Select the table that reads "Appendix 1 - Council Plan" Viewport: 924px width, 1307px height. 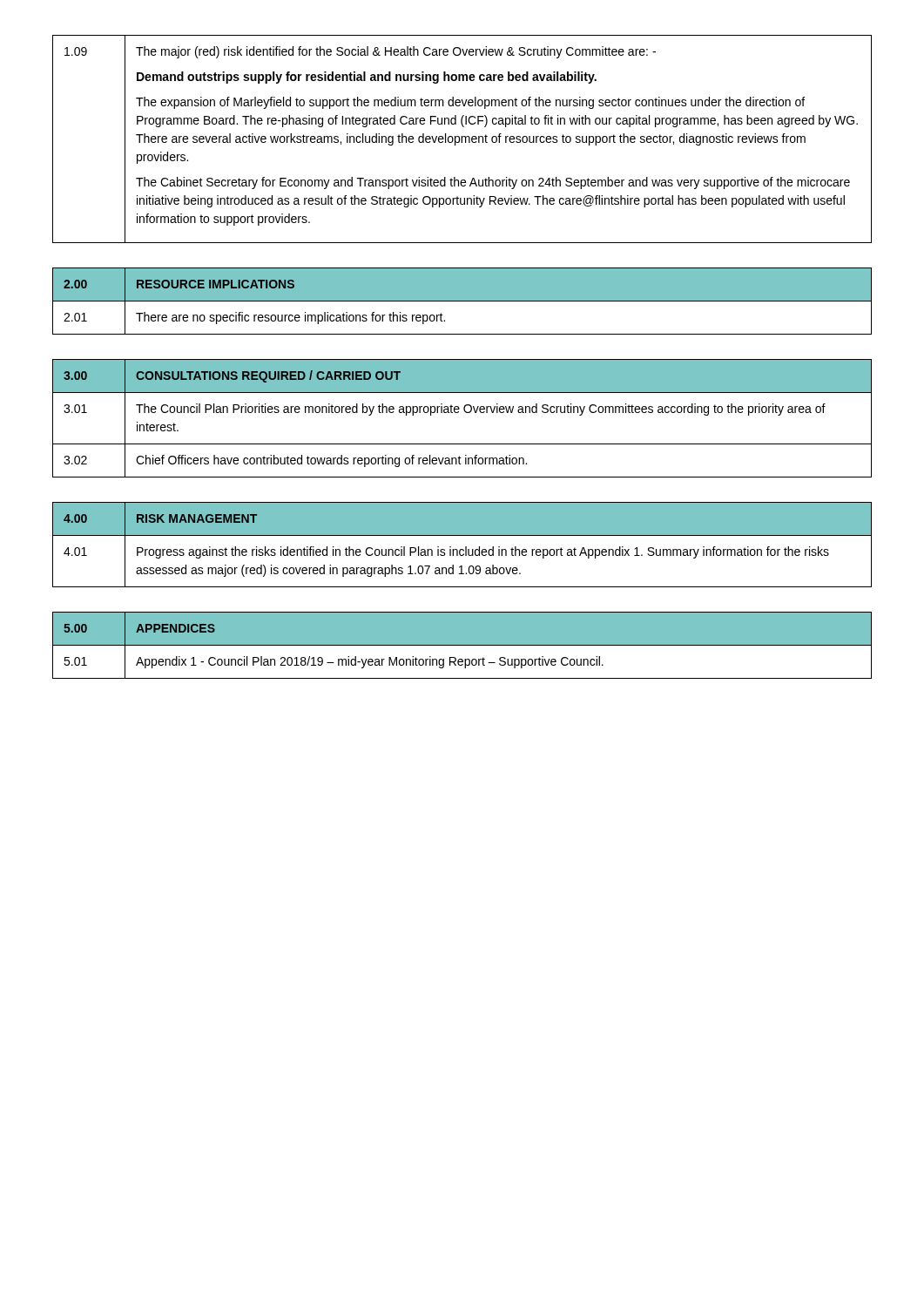[462, 645]
